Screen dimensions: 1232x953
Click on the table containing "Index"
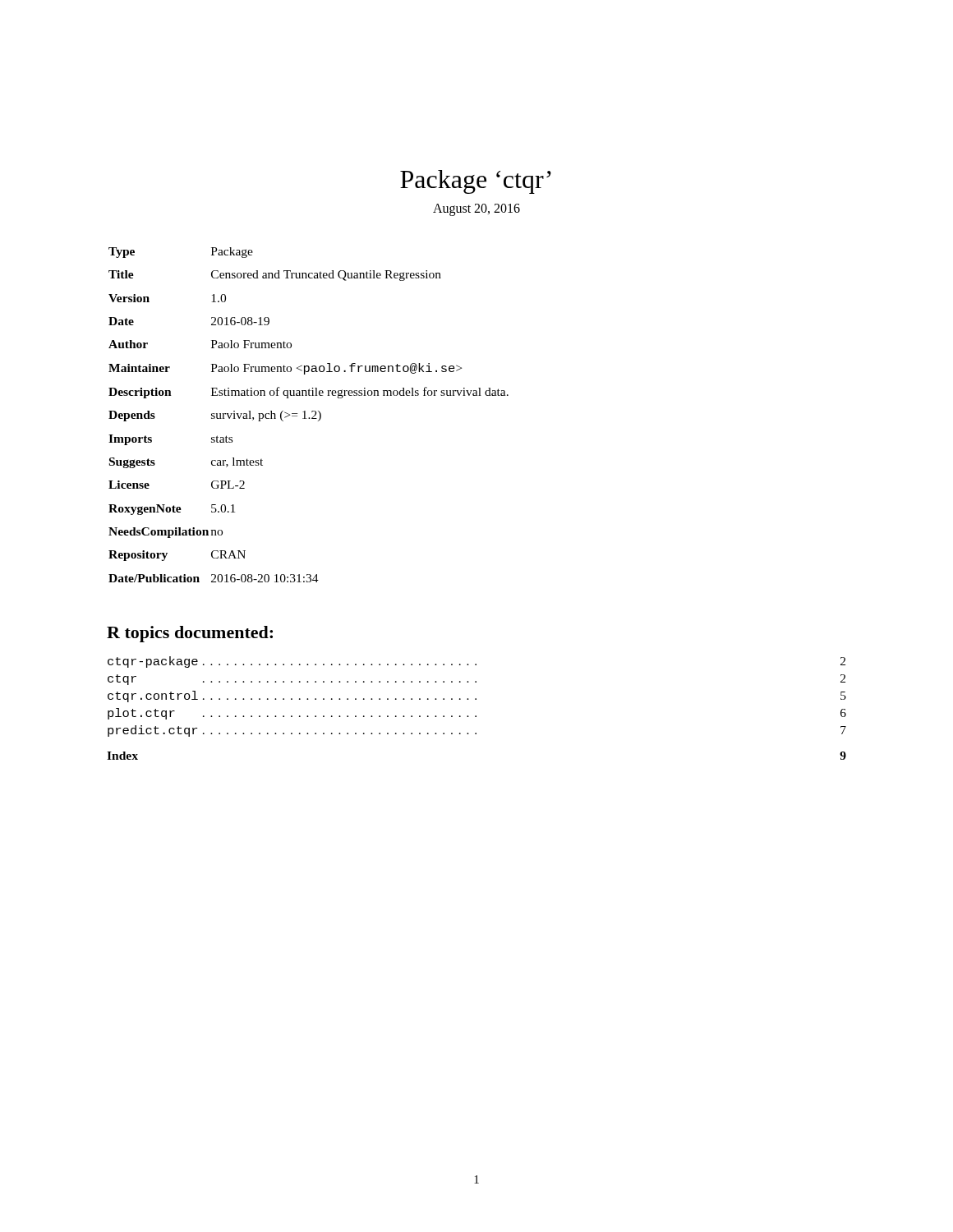476,756
